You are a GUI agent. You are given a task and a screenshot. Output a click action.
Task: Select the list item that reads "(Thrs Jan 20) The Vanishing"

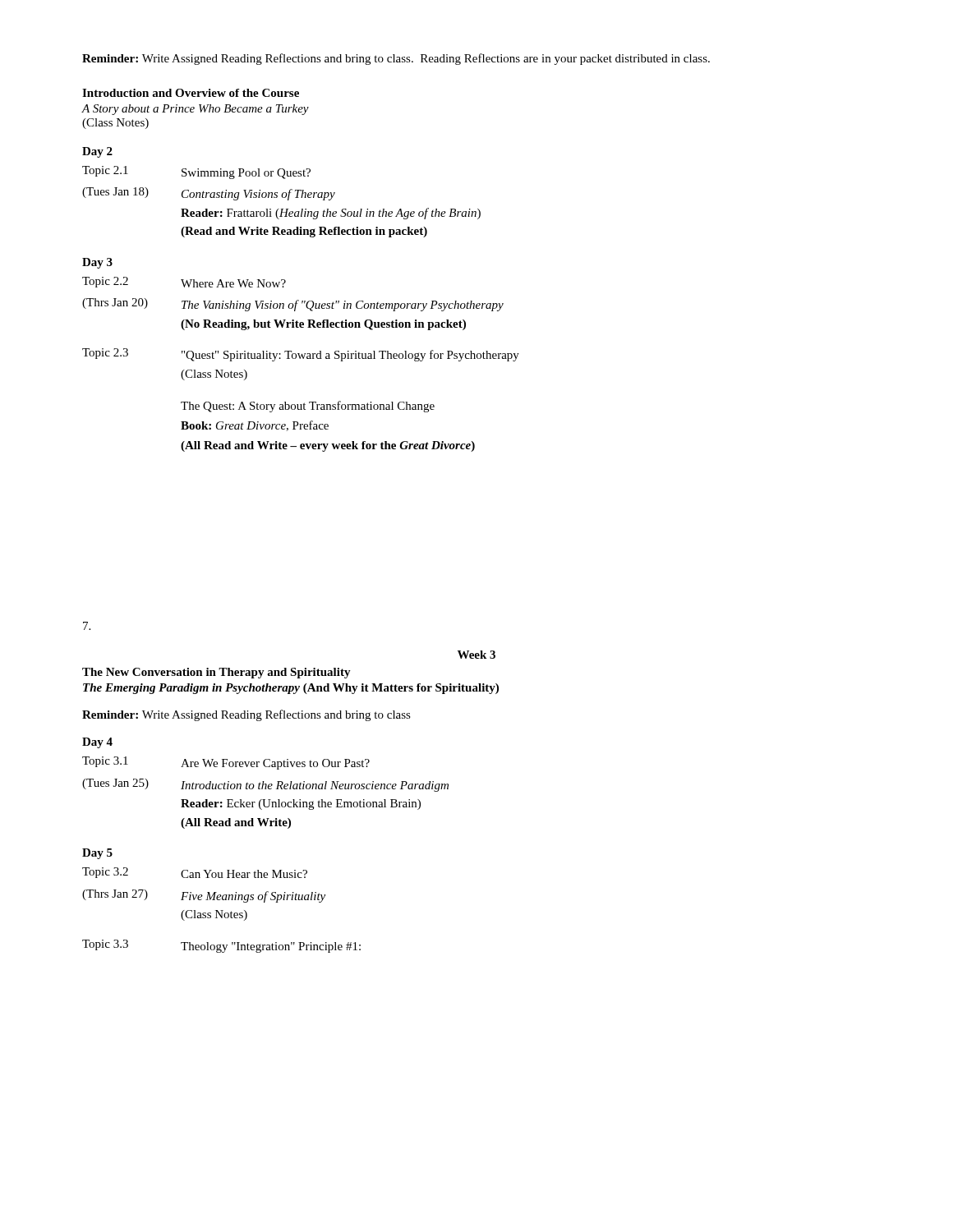coord(476,314)
